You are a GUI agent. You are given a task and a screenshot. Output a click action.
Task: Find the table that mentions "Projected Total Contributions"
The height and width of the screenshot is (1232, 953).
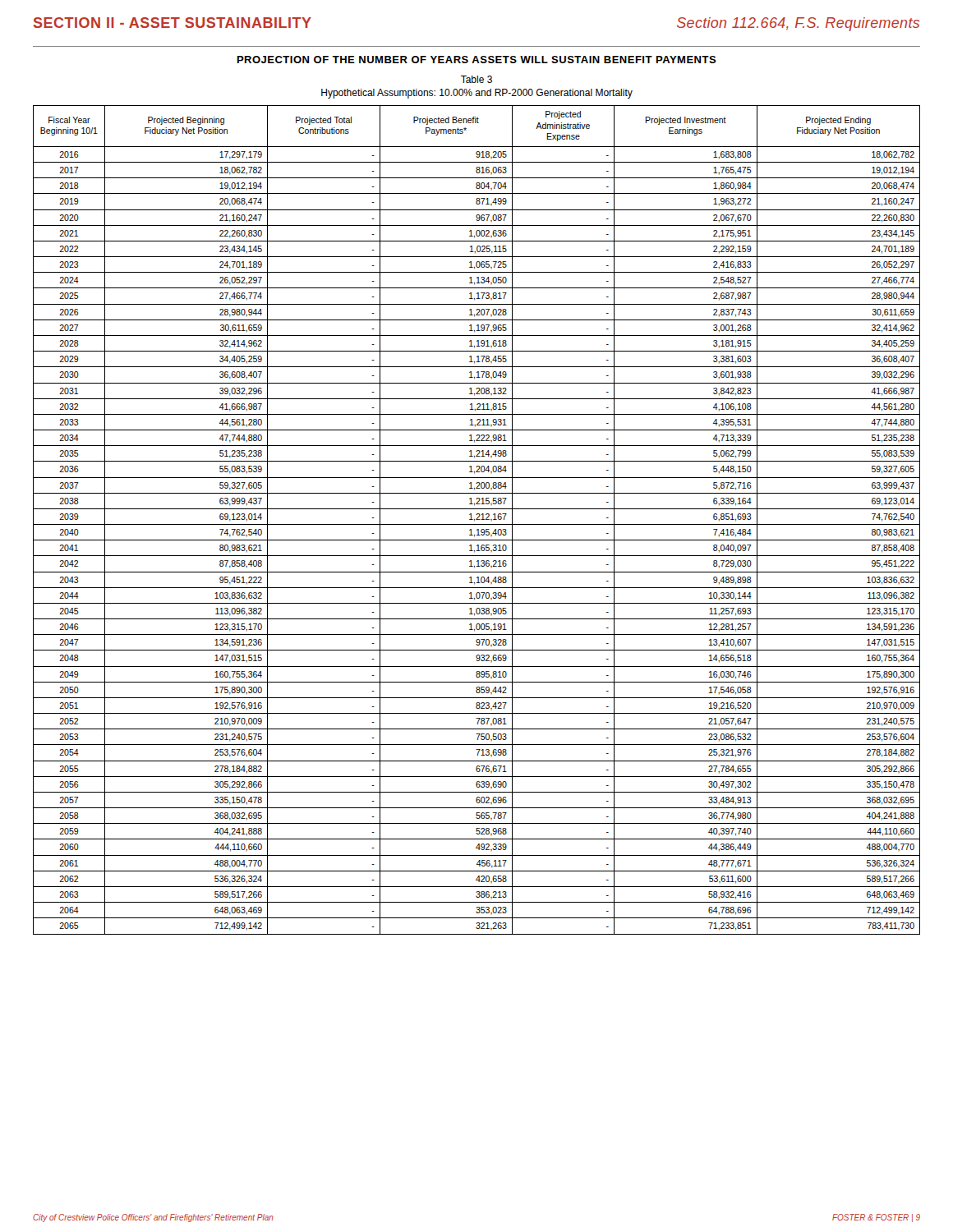point(476,520)
